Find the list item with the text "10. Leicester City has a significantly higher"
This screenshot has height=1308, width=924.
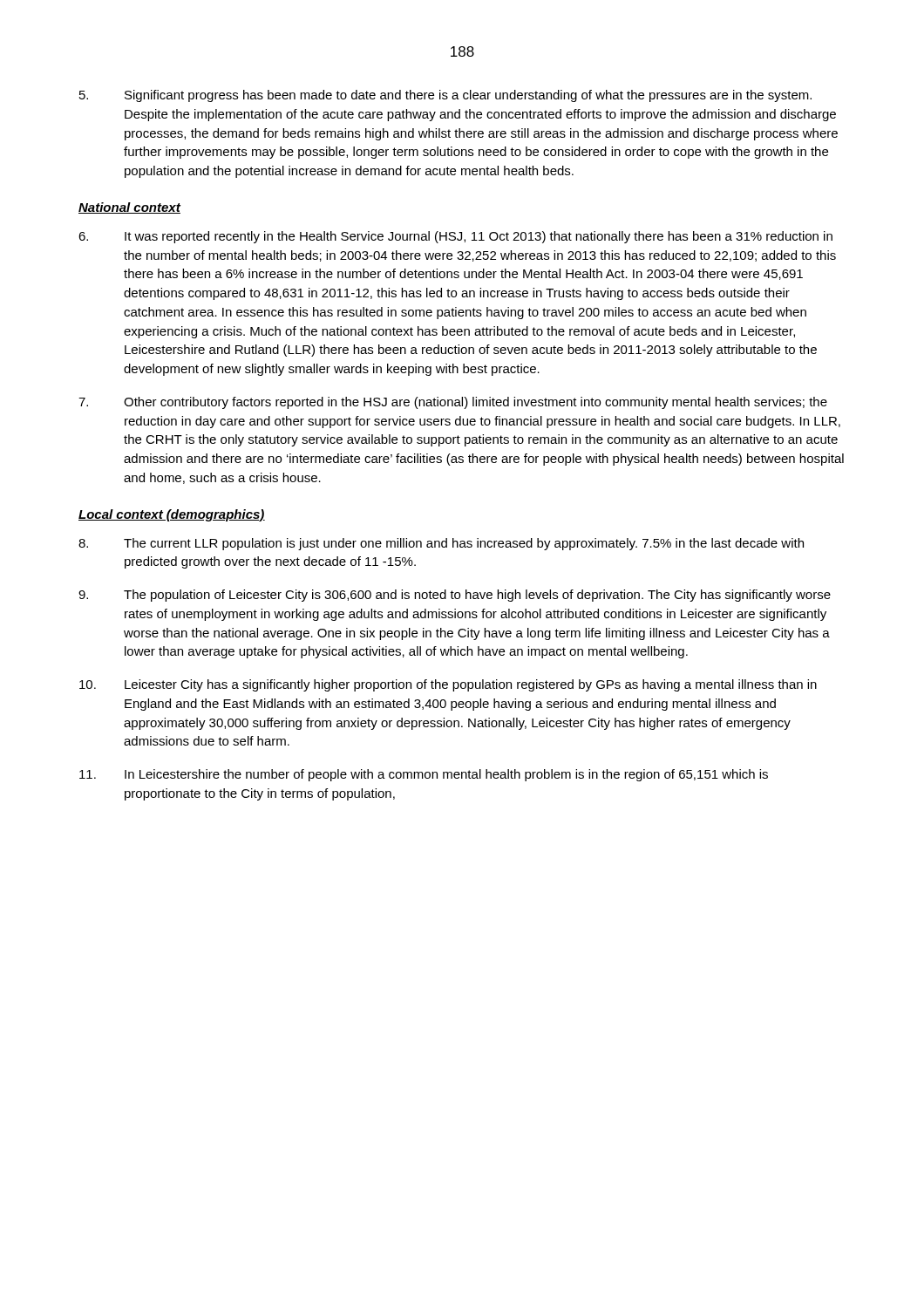coord(462,713)
